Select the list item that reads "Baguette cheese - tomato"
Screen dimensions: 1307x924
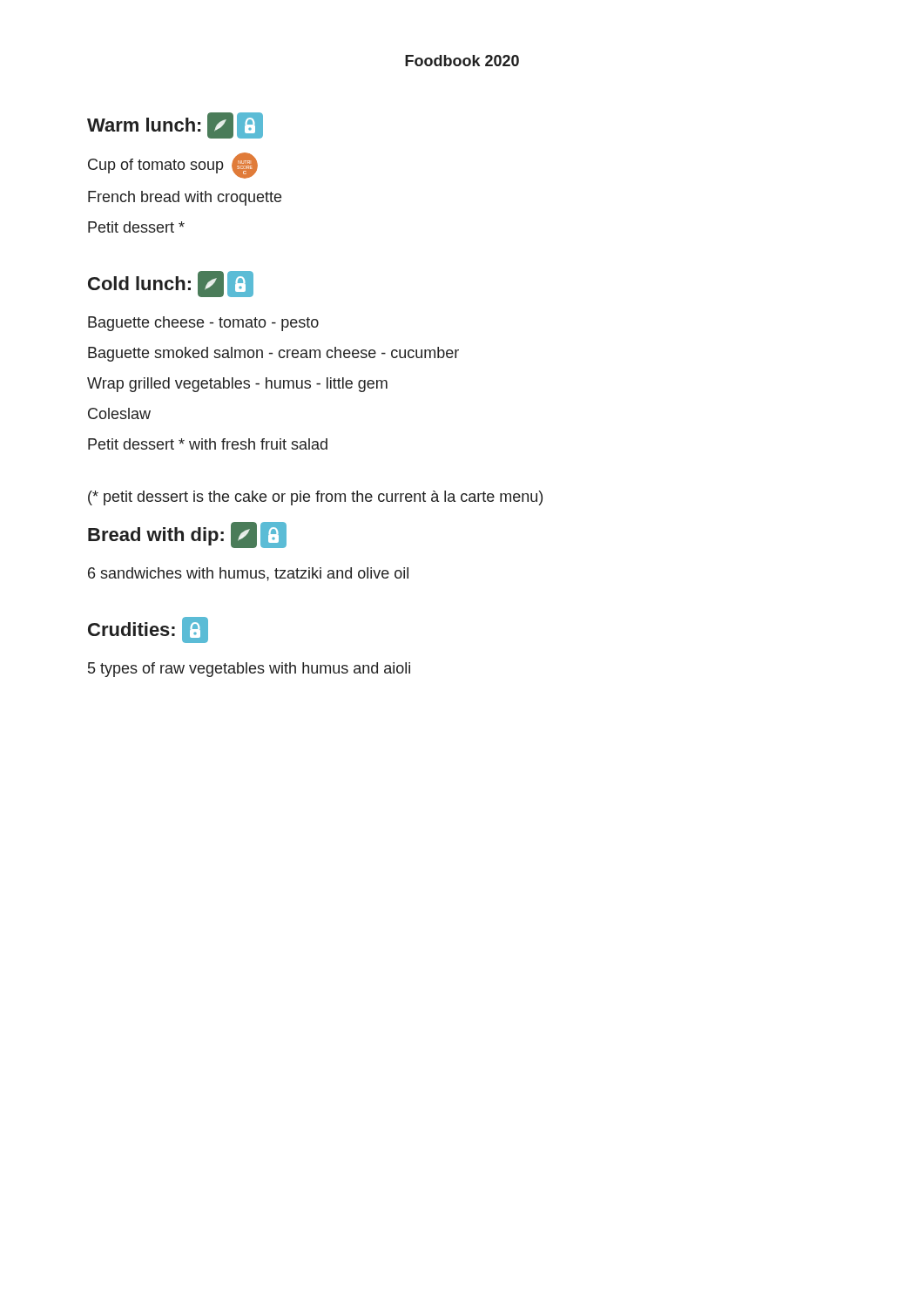[203, 322]
